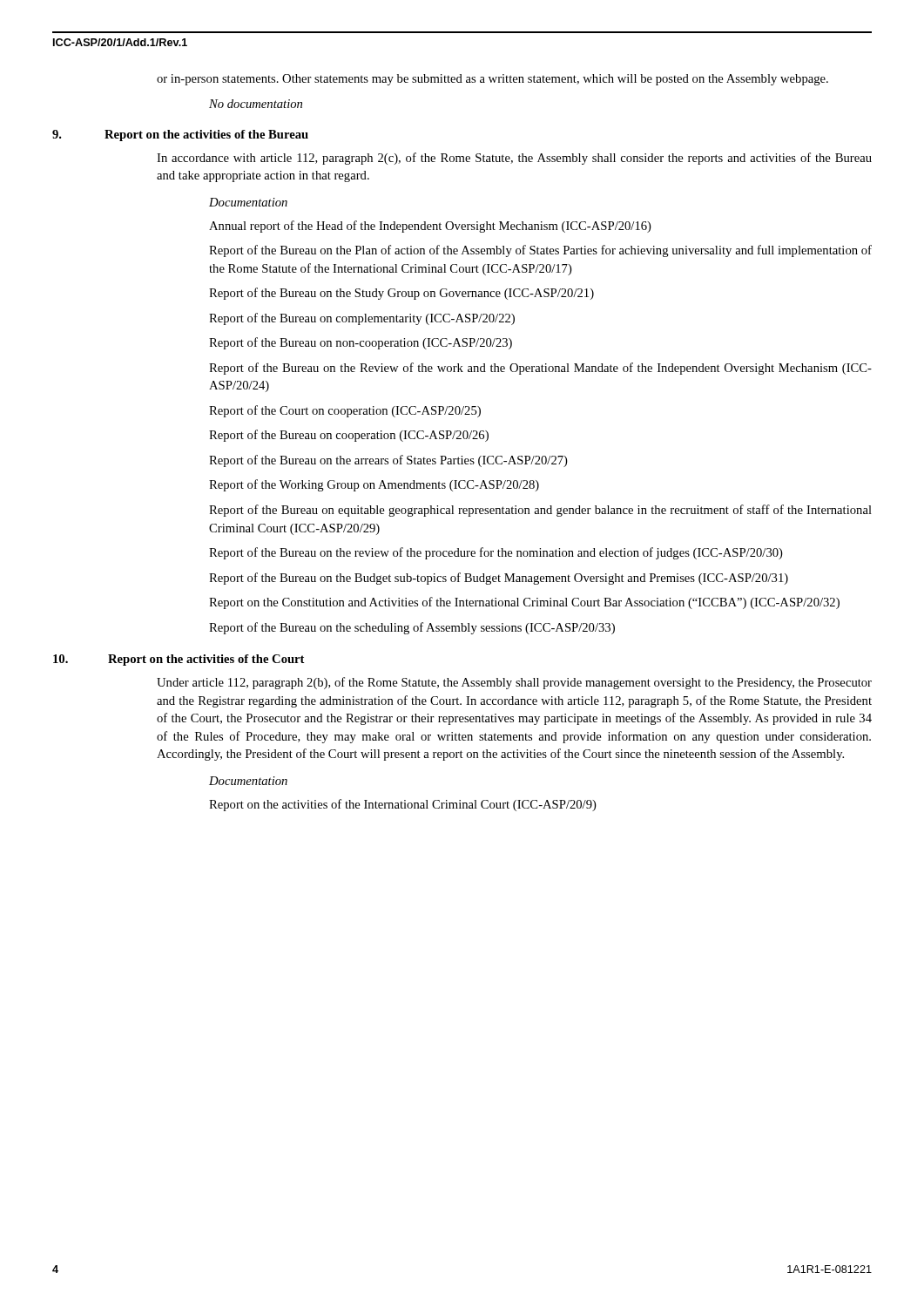The width and height of the screenshot is (924, 1307).
Task: Navigate to the text starting "Report on the Constitution and Activities of"
Action: (x=525, y=602)
